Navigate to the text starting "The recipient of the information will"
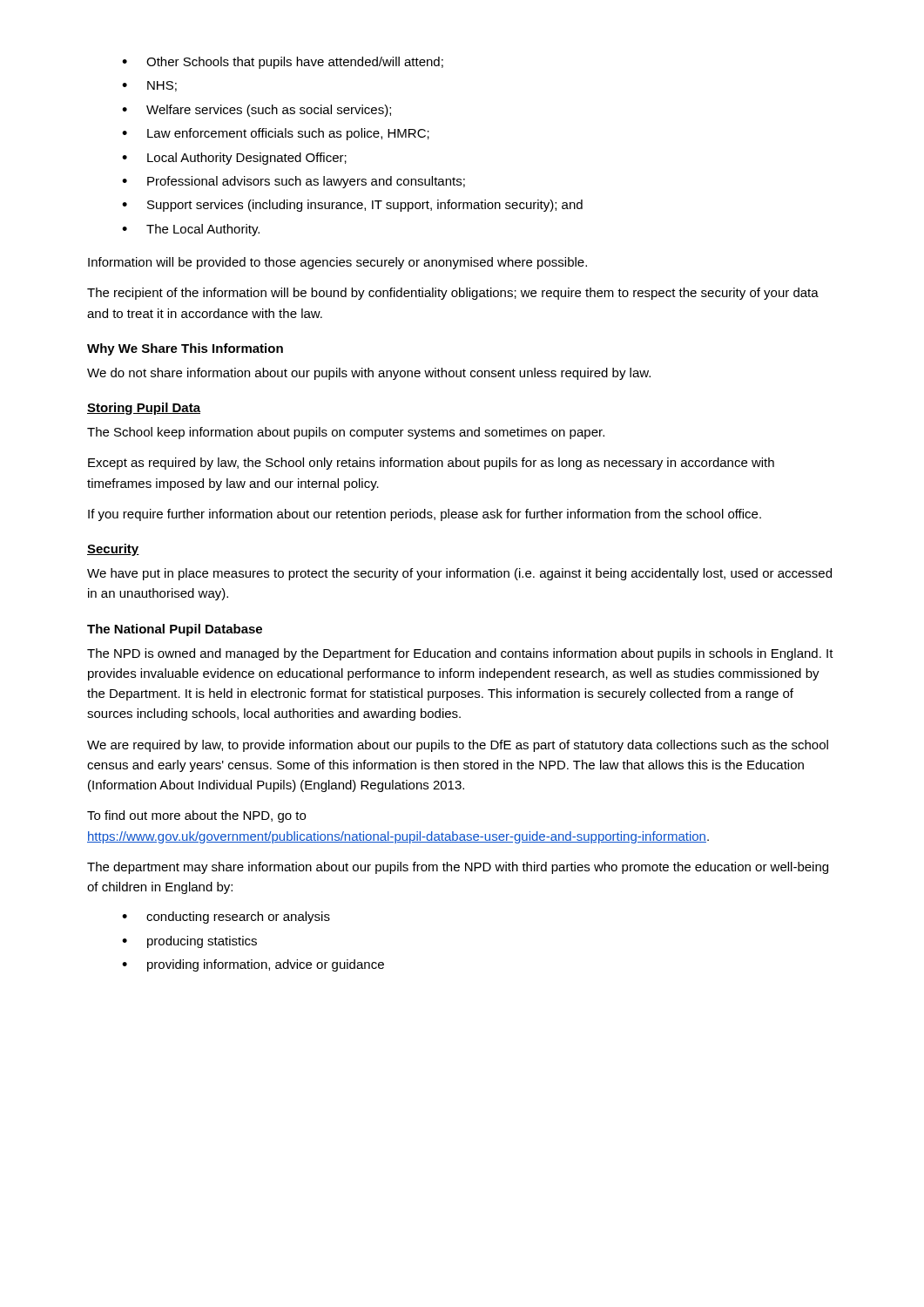924x1307 pixels. pos(453,303)
